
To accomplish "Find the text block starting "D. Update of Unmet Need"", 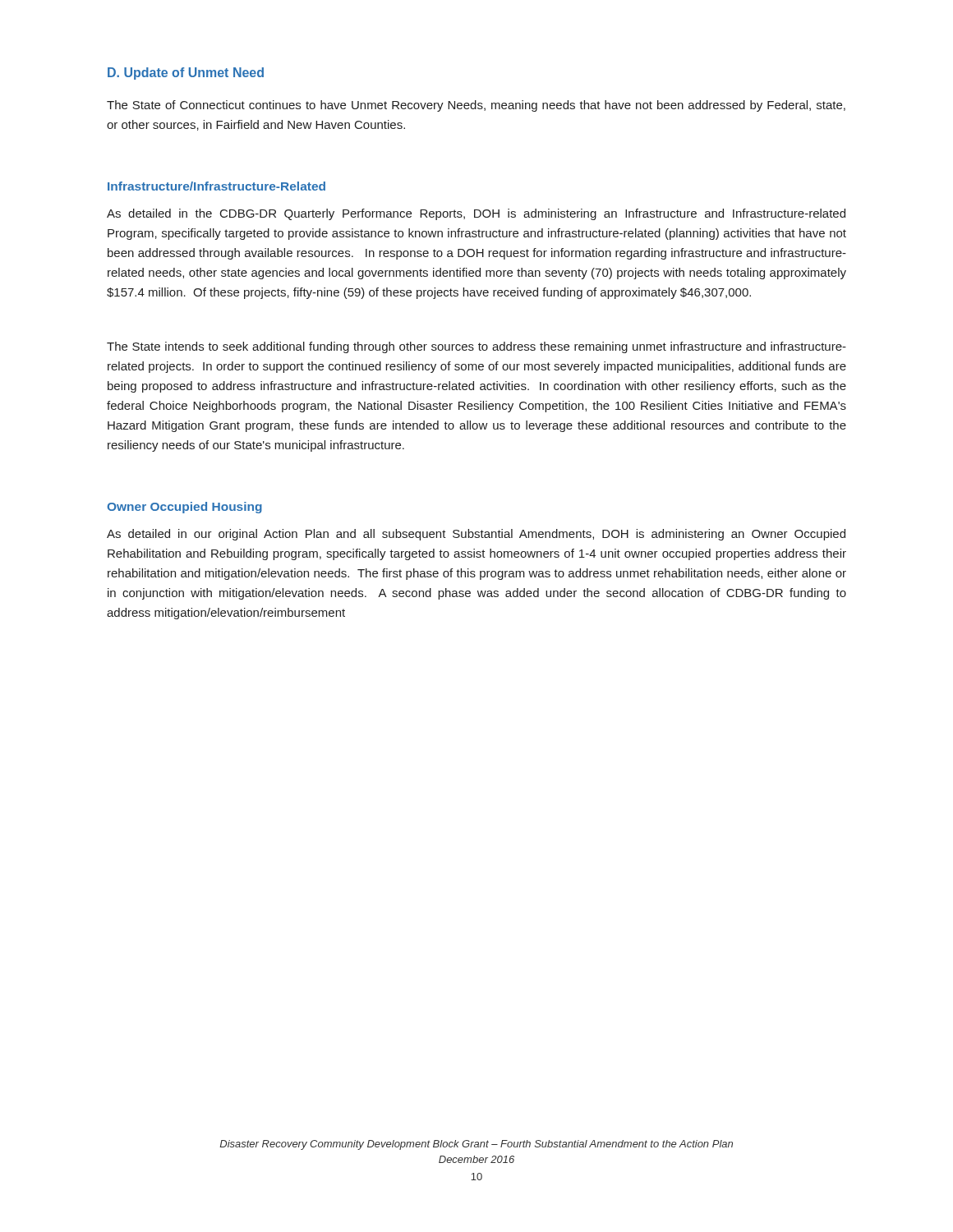I will (186, 73).
